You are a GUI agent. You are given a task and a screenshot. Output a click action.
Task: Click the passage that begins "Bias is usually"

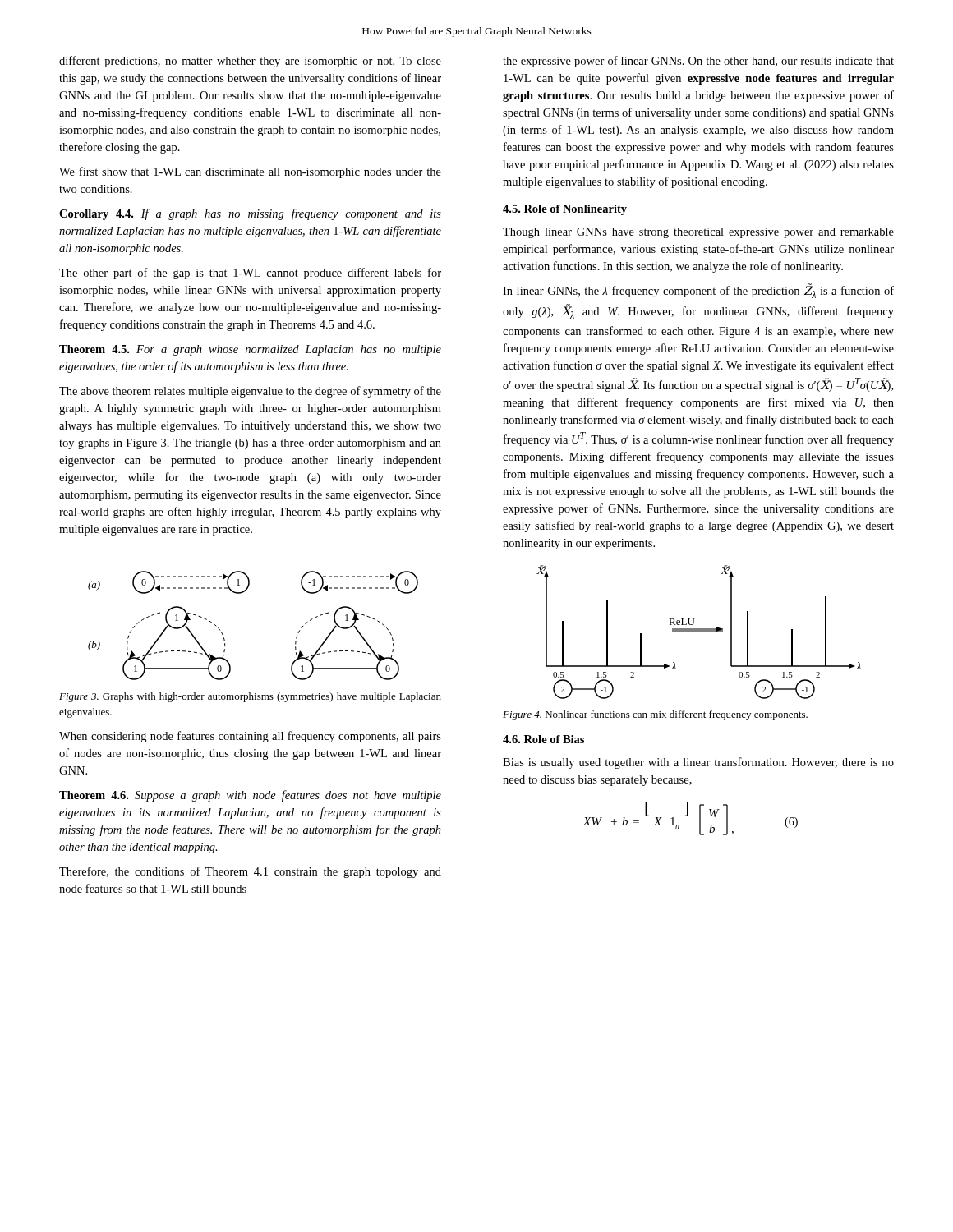[698, 771]
